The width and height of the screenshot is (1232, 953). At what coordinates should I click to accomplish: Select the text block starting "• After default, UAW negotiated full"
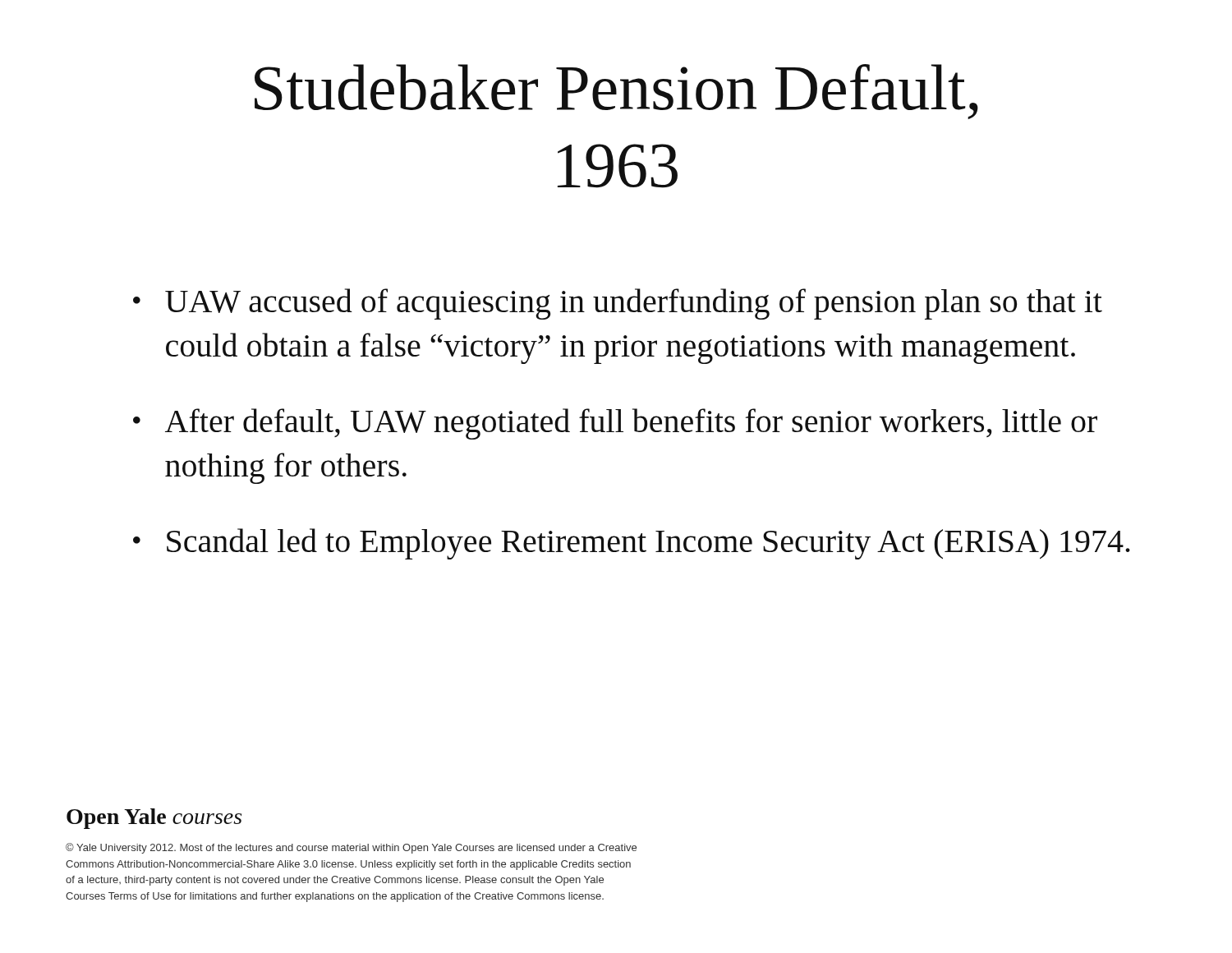[x=632, y=444]
